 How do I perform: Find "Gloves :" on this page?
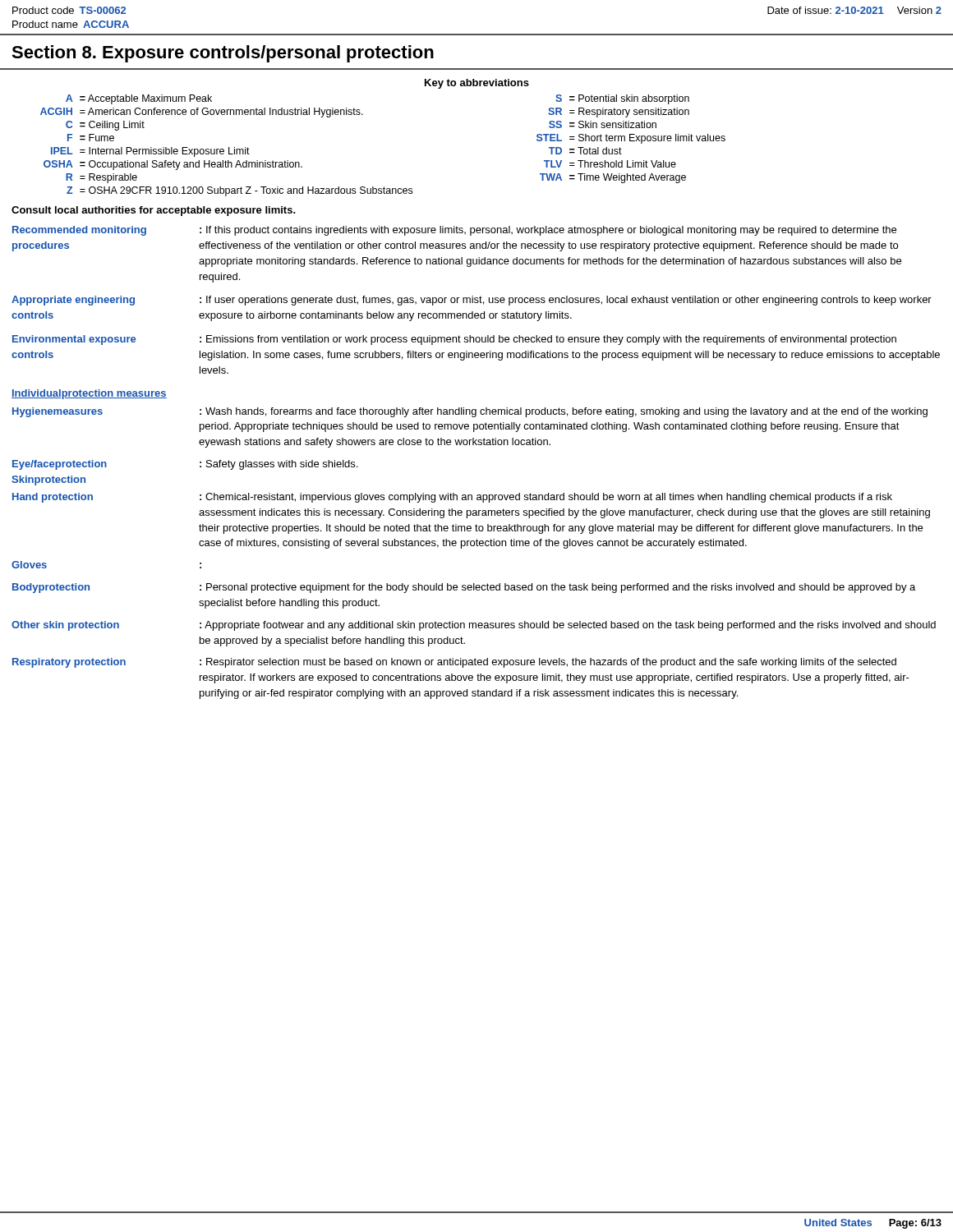26,564
